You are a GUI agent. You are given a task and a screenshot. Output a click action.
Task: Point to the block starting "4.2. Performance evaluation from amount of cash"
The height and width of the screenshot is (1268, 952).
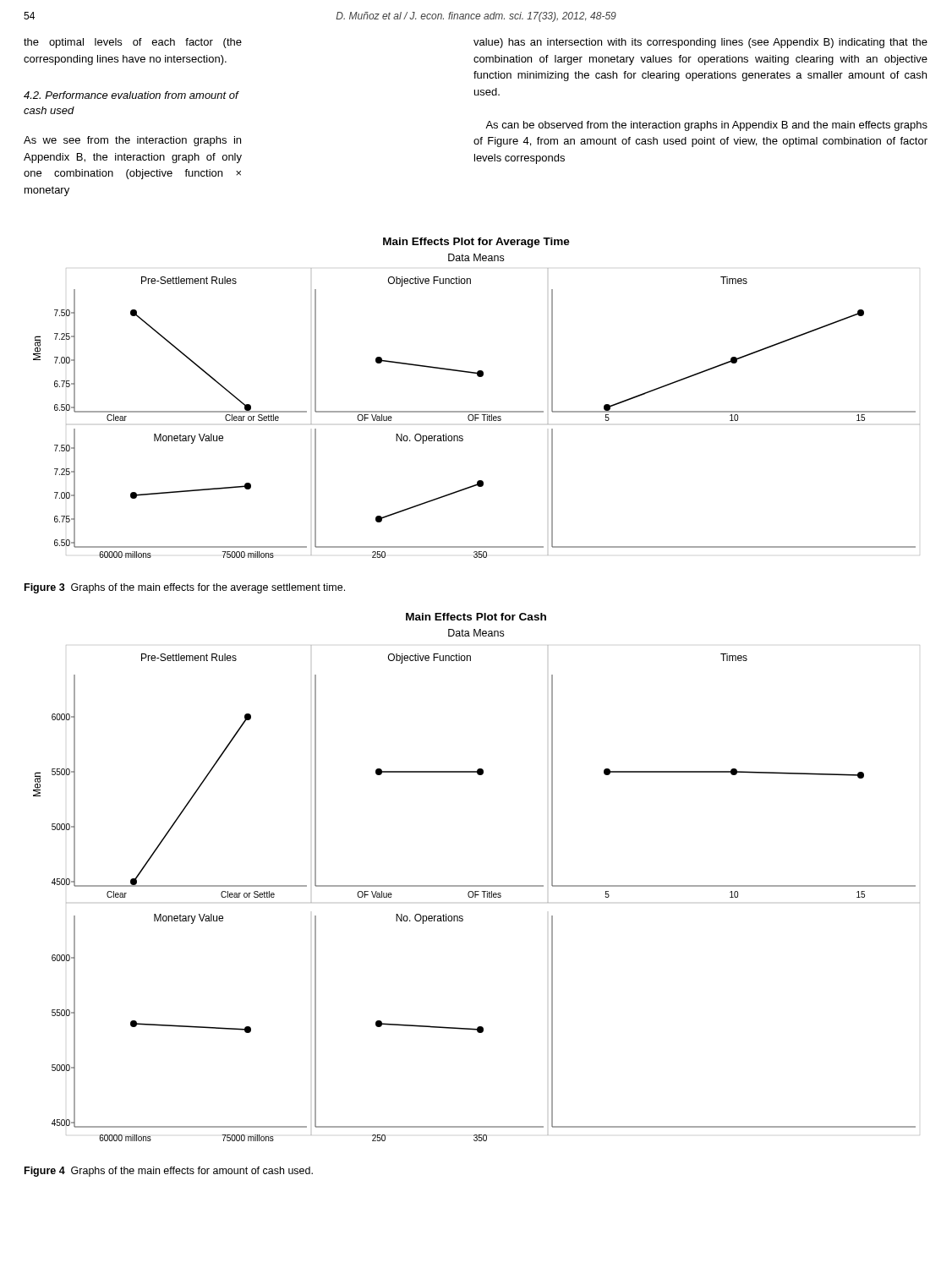coord(131,103)
